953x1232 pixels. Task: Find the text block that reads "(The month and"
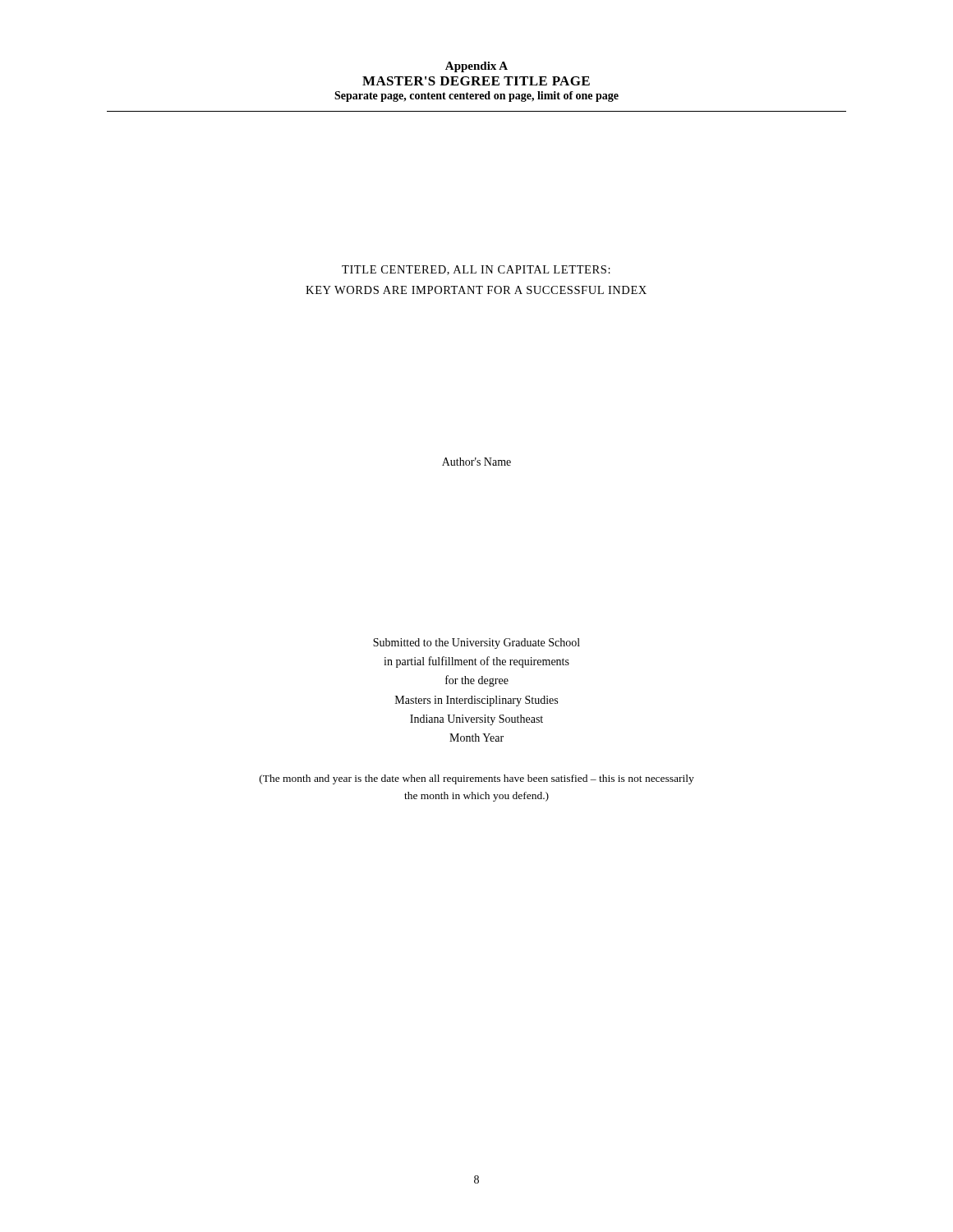(476, 787)
